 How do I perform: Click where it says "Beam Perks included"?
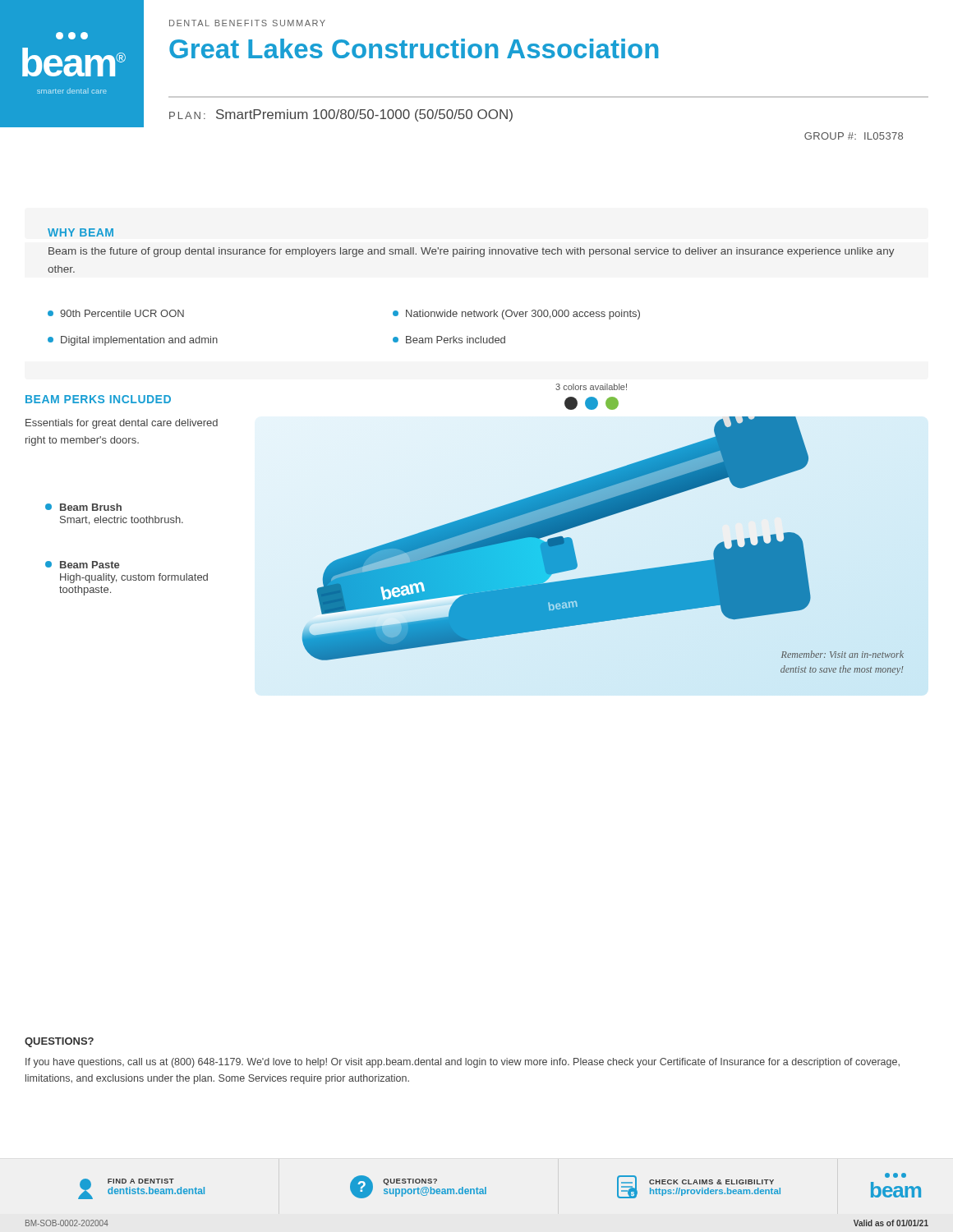[449, 340]
